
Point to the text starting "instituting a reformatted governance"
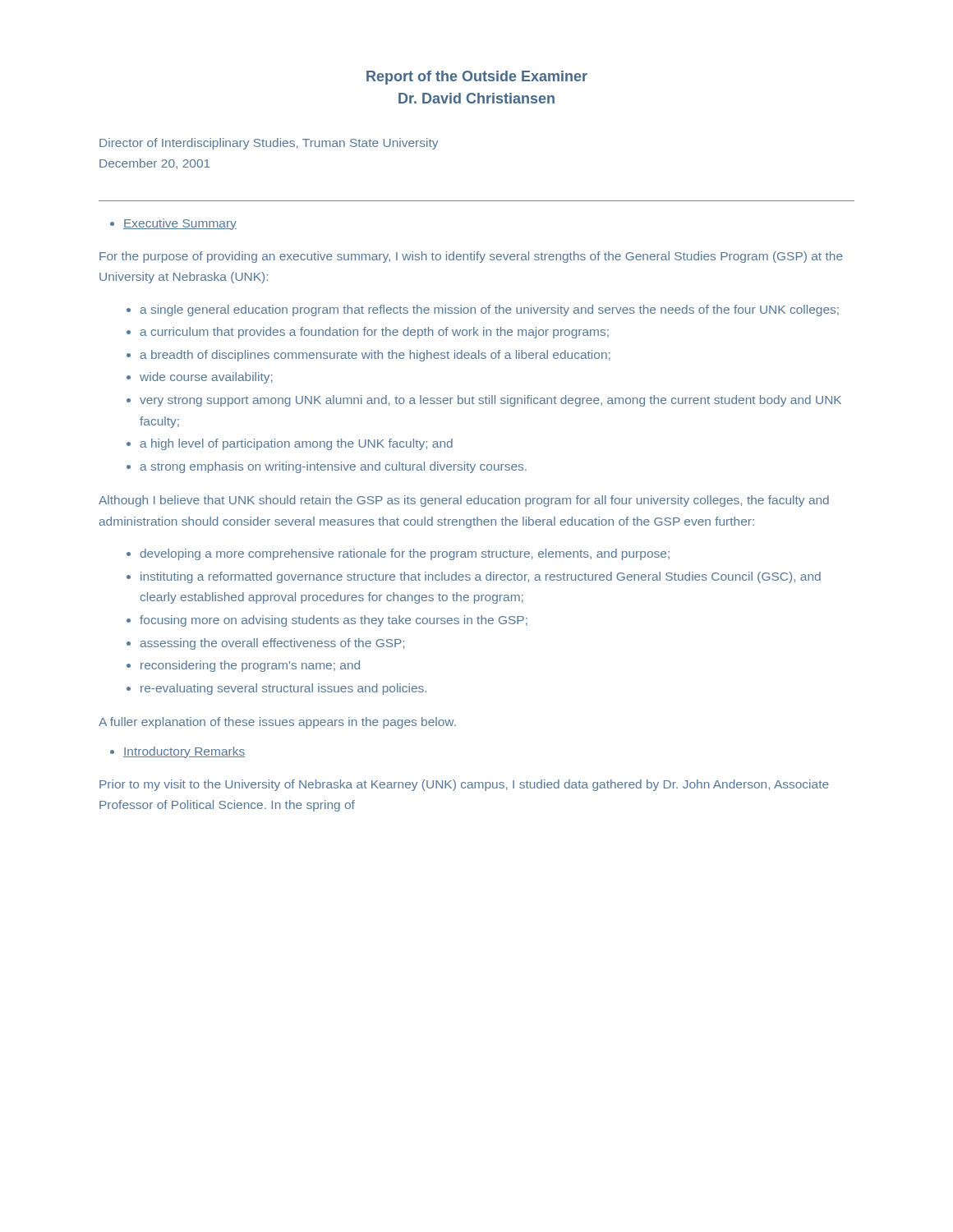pyautogui.click(x=481, y=587)
